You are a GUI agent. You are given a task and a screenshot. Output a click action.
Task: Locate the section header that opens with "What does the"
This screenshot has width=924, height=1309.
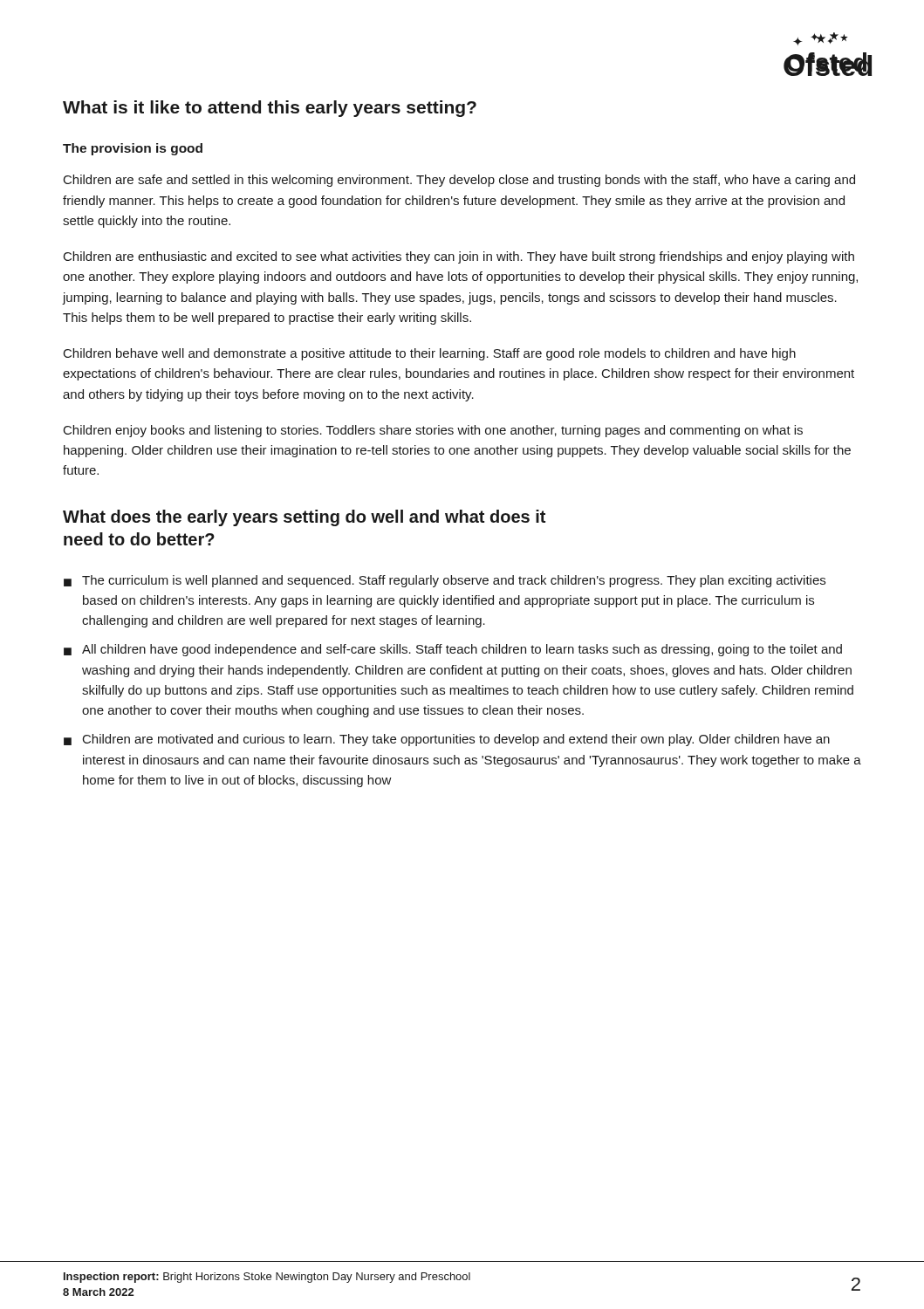click(x=304, y=528)
